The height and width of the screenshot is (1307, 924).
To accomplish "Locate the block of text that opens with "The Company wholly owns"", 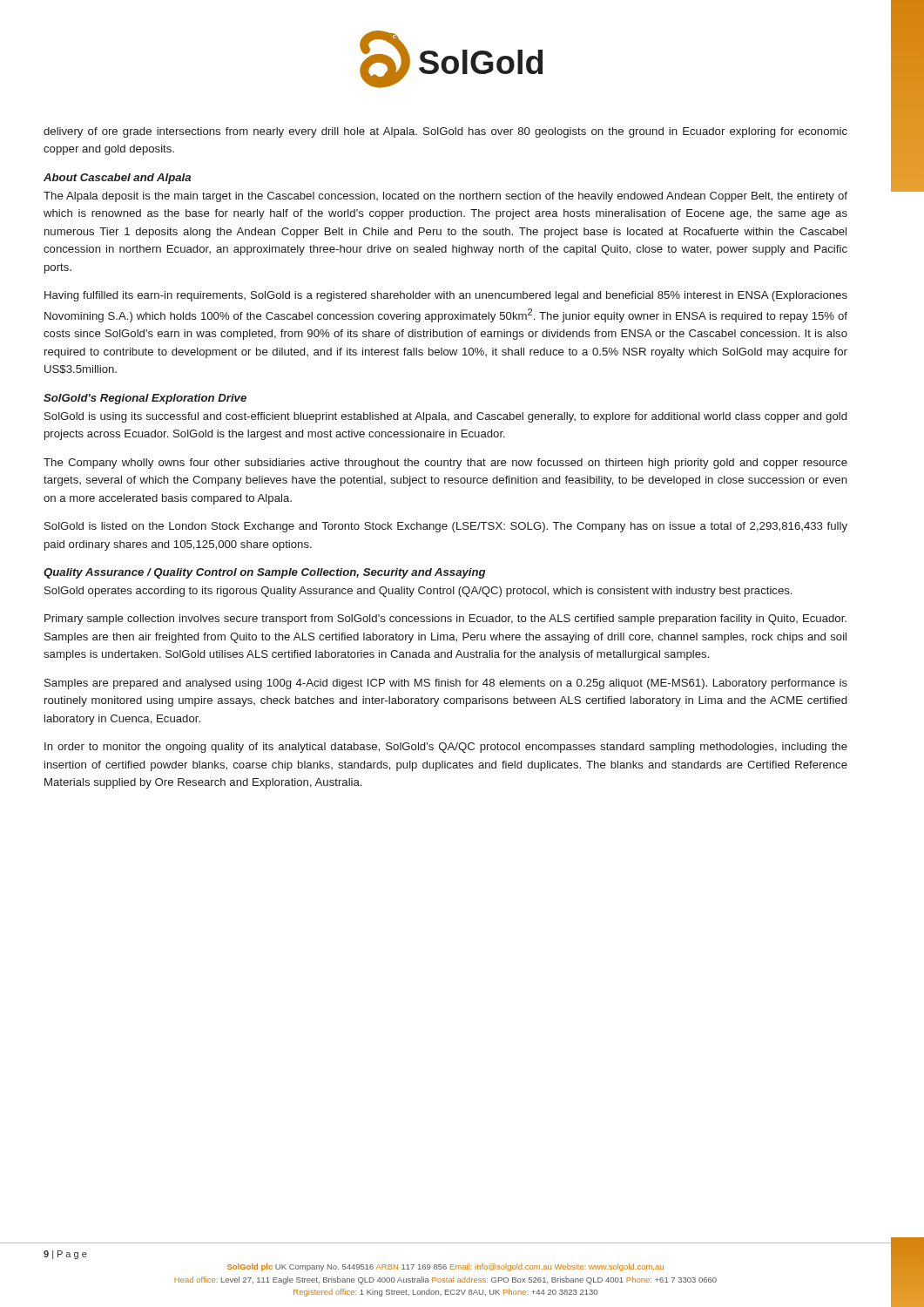I will tap(445, 480).
